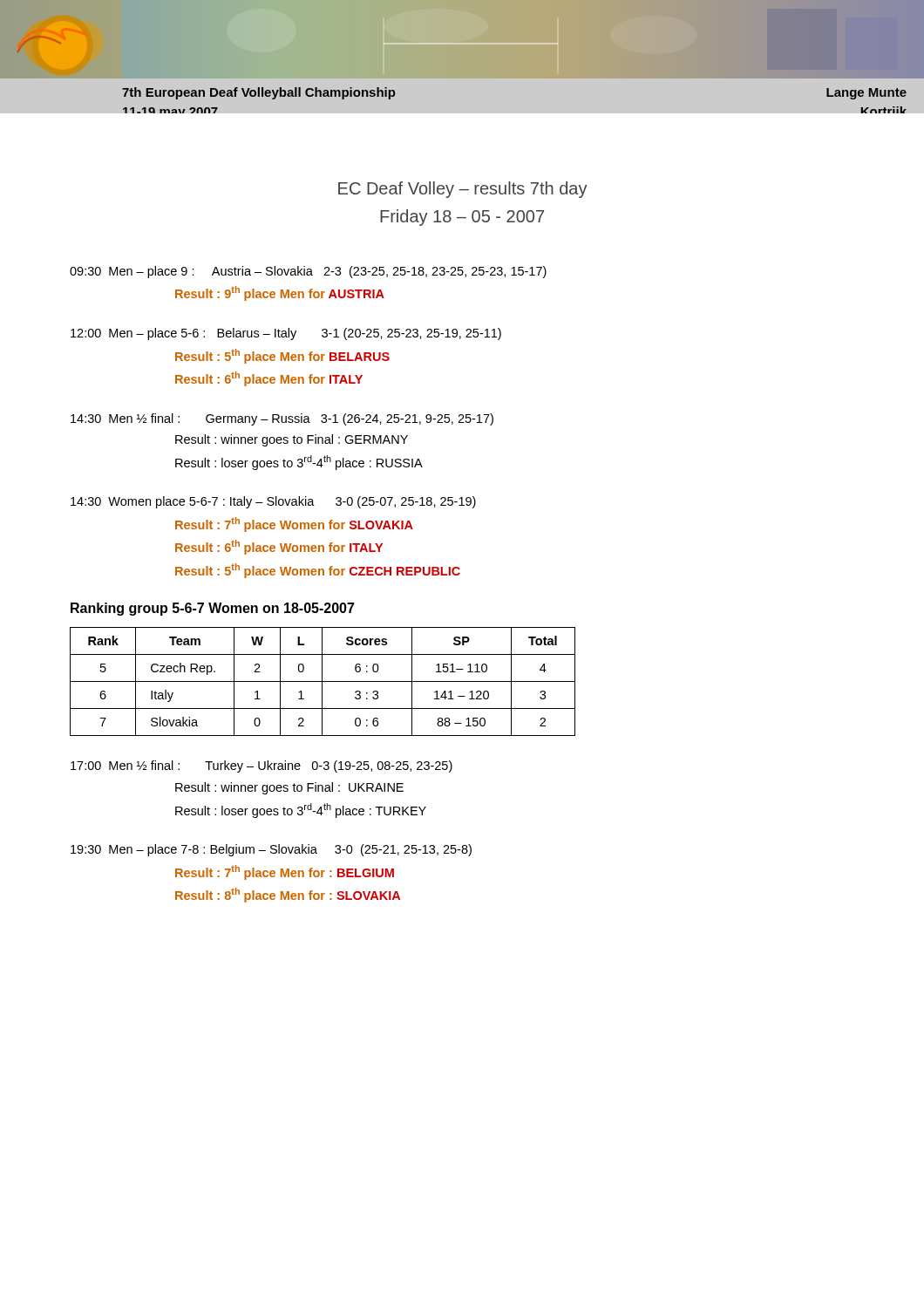Point to the passage starting "19:30 Men –"
This screenshot has width=924, height=1308.
click(x=271, y=873)
